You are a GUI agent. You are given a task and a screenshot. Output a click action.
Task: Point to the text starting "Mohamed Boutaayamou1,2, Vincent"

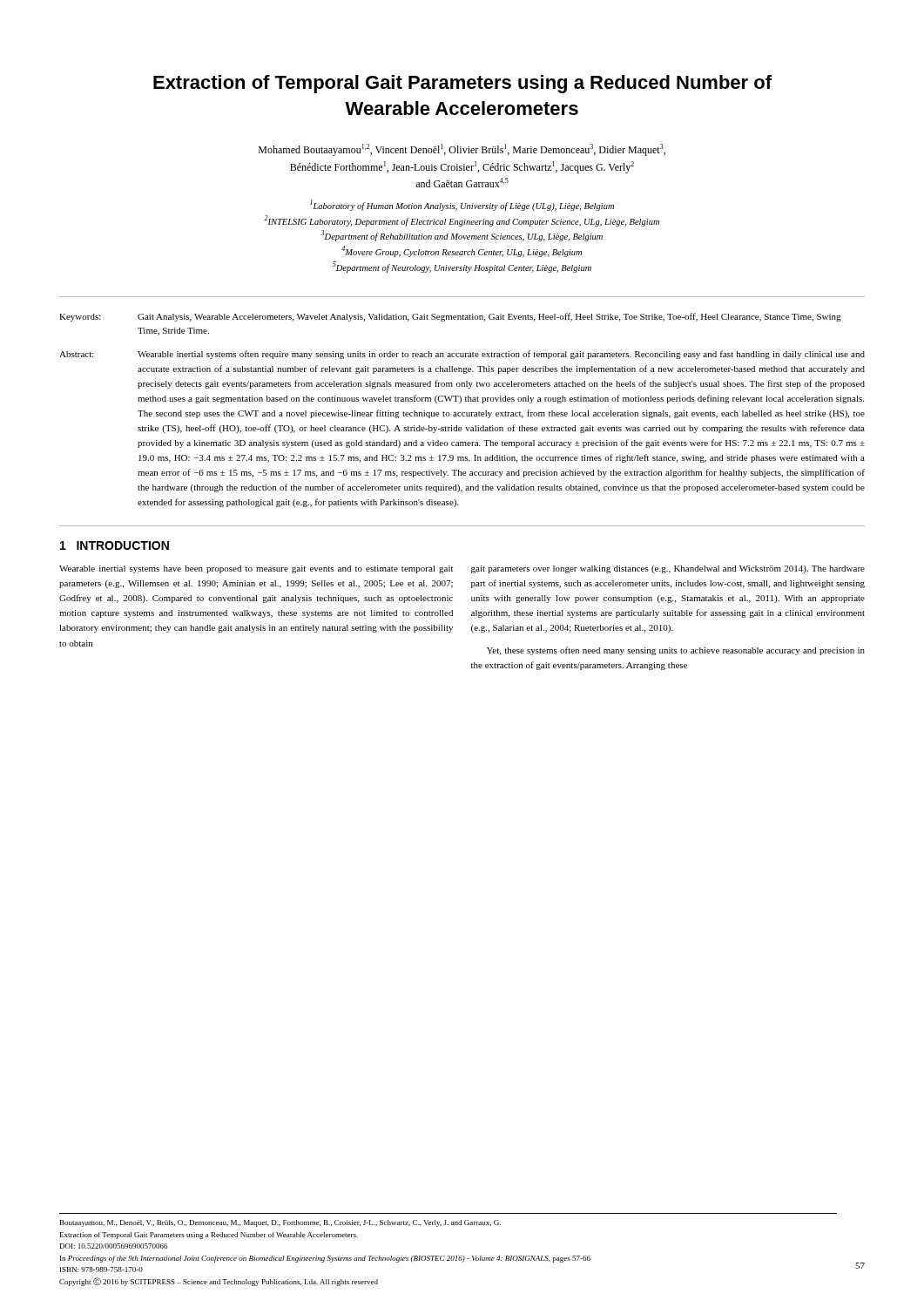tap(462, 167)
